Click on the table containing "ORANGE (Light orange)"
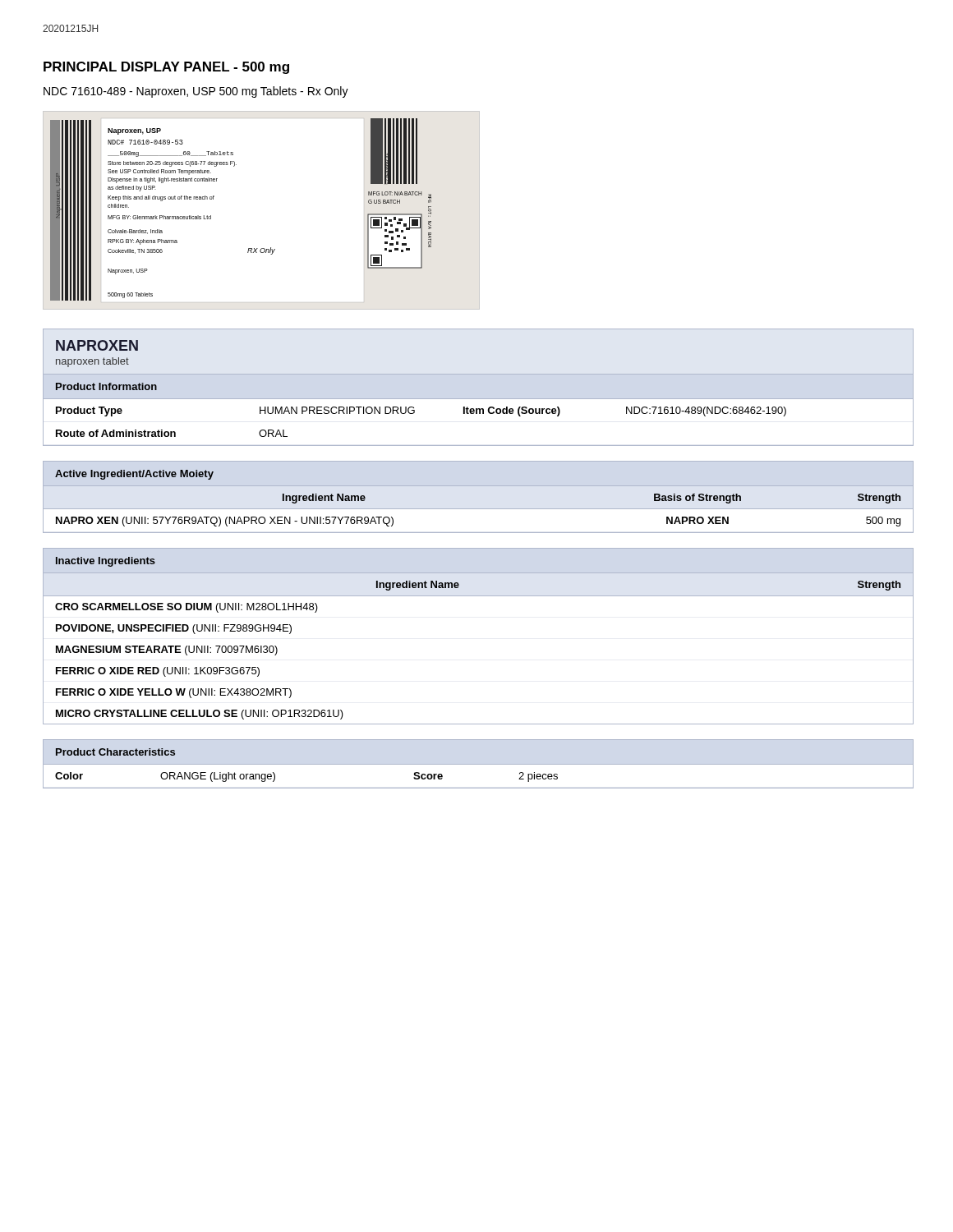Screen dimensions: 1232x953 click(478, 776)
